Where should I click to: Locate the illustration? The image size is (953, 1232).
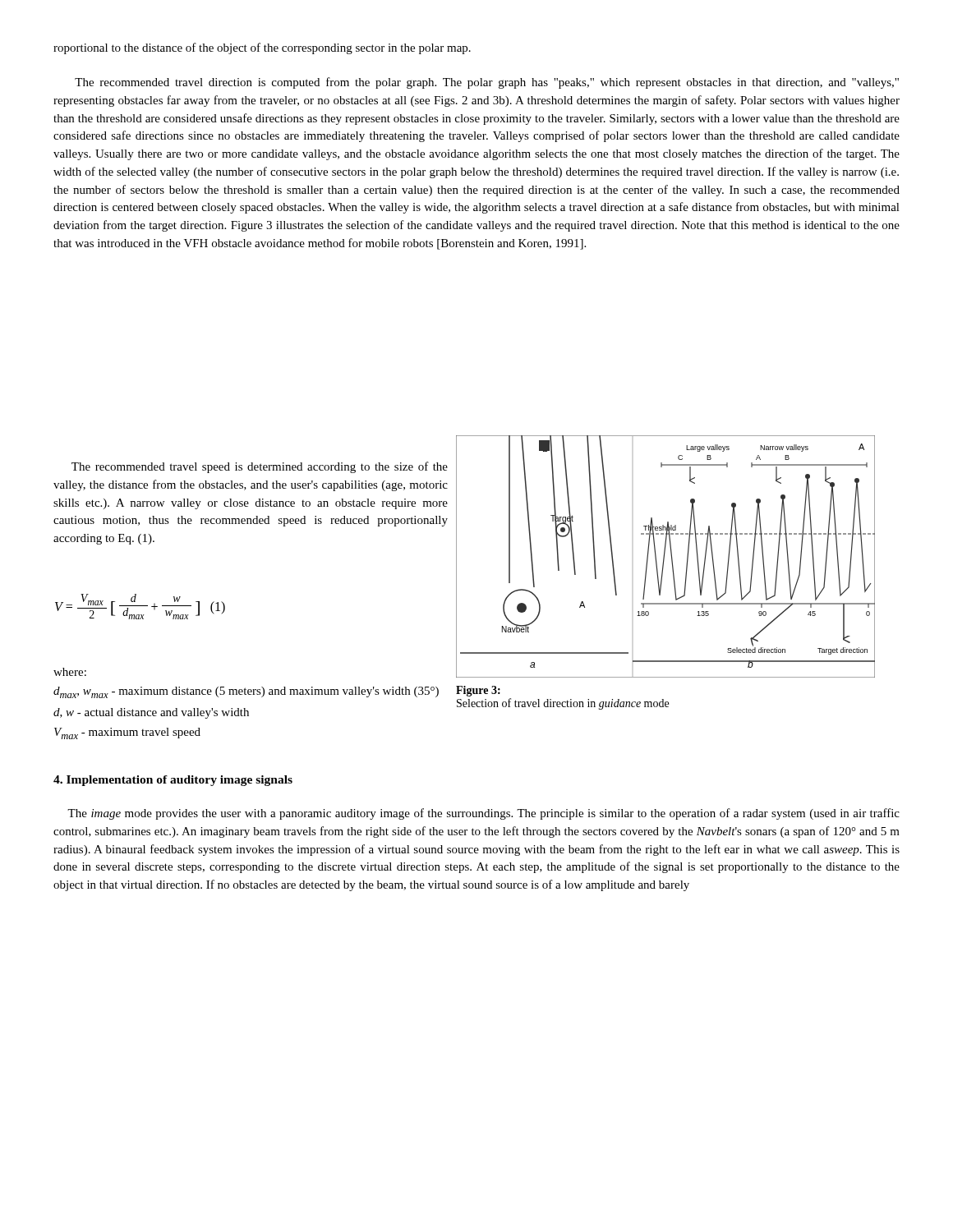point(665,556)
